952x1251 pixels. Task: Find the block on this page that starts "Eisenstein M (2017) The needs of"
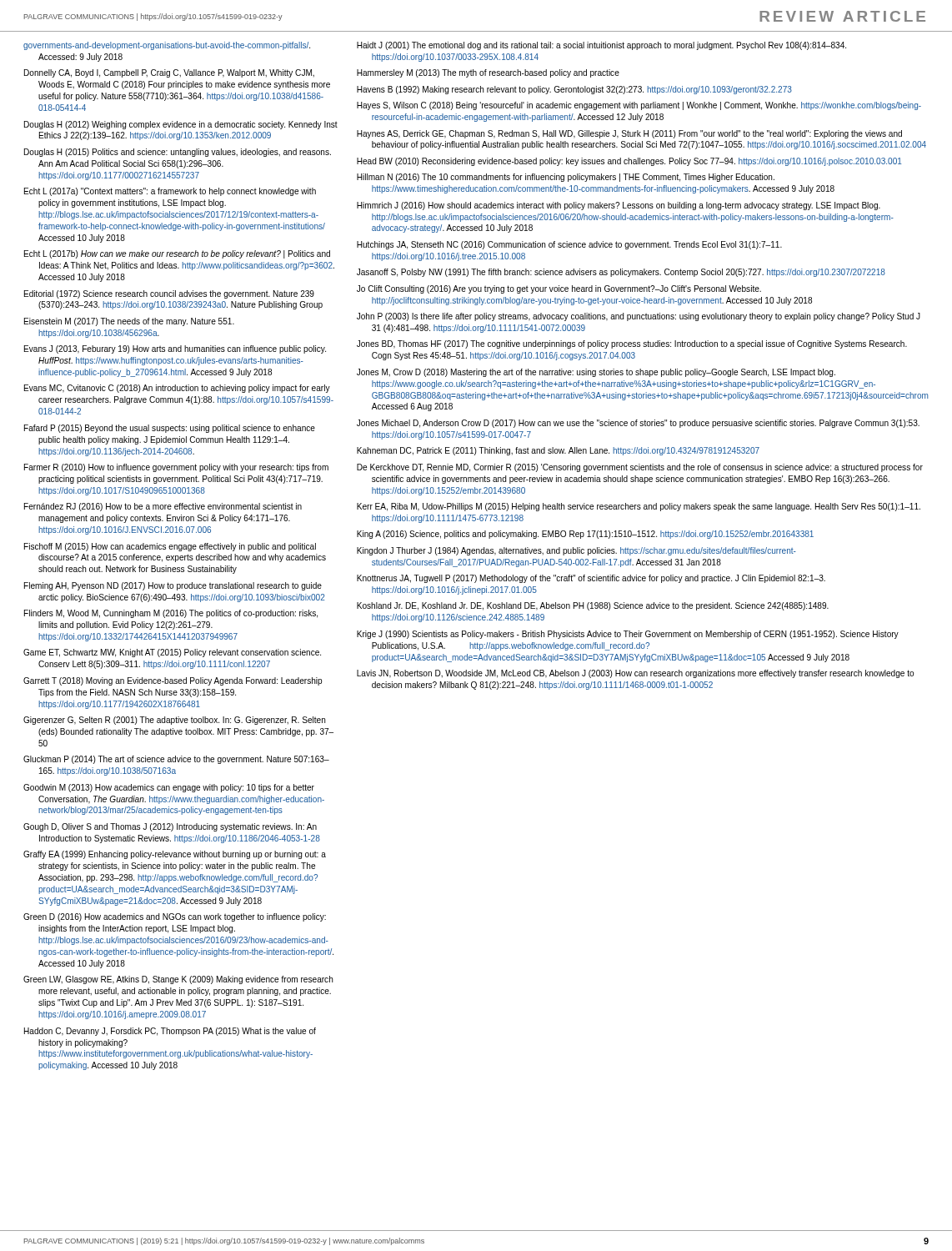pos(129,327)
